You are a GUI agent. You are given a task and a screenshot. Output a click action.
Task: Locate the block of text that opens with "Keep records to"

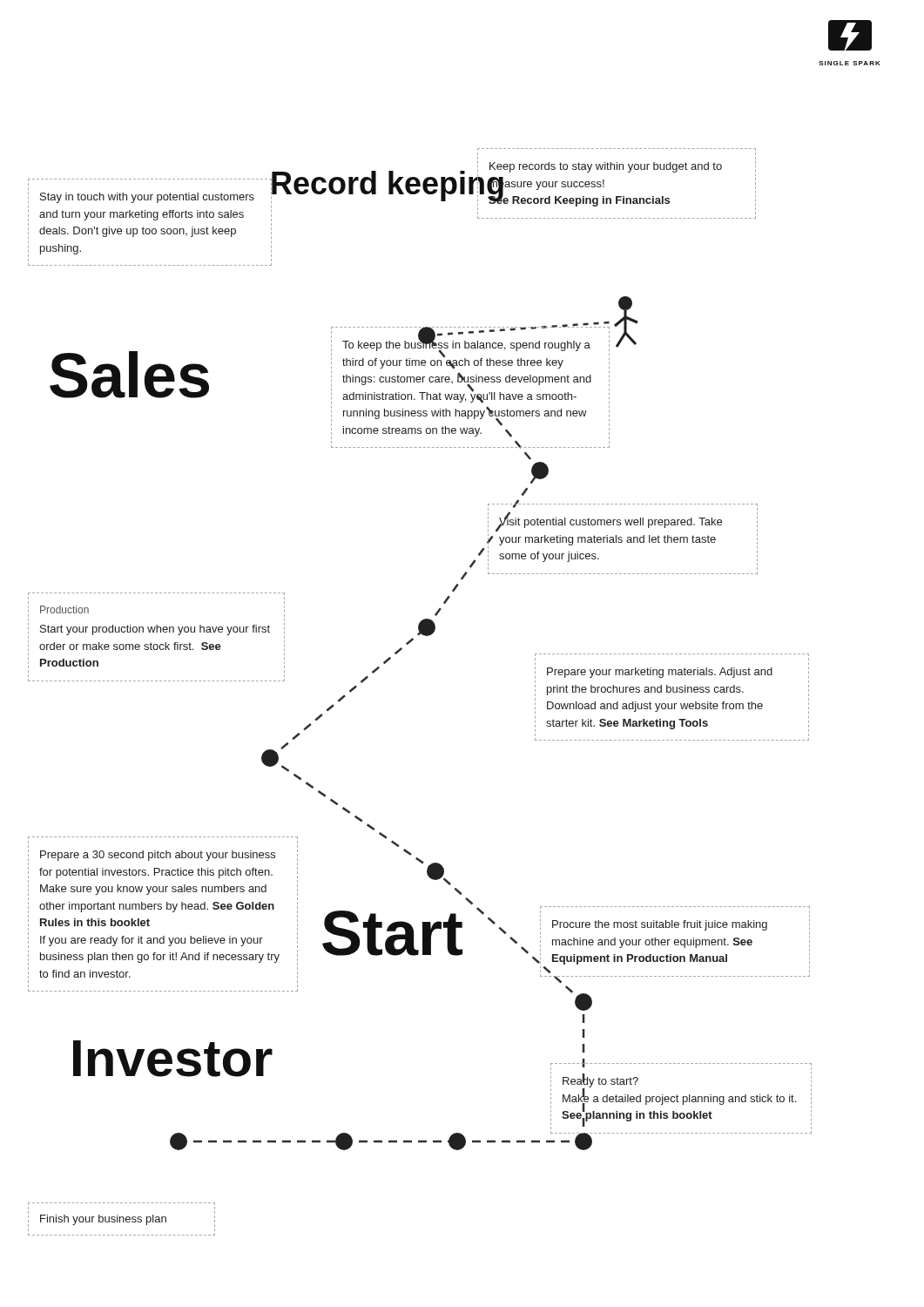(605, 183)
